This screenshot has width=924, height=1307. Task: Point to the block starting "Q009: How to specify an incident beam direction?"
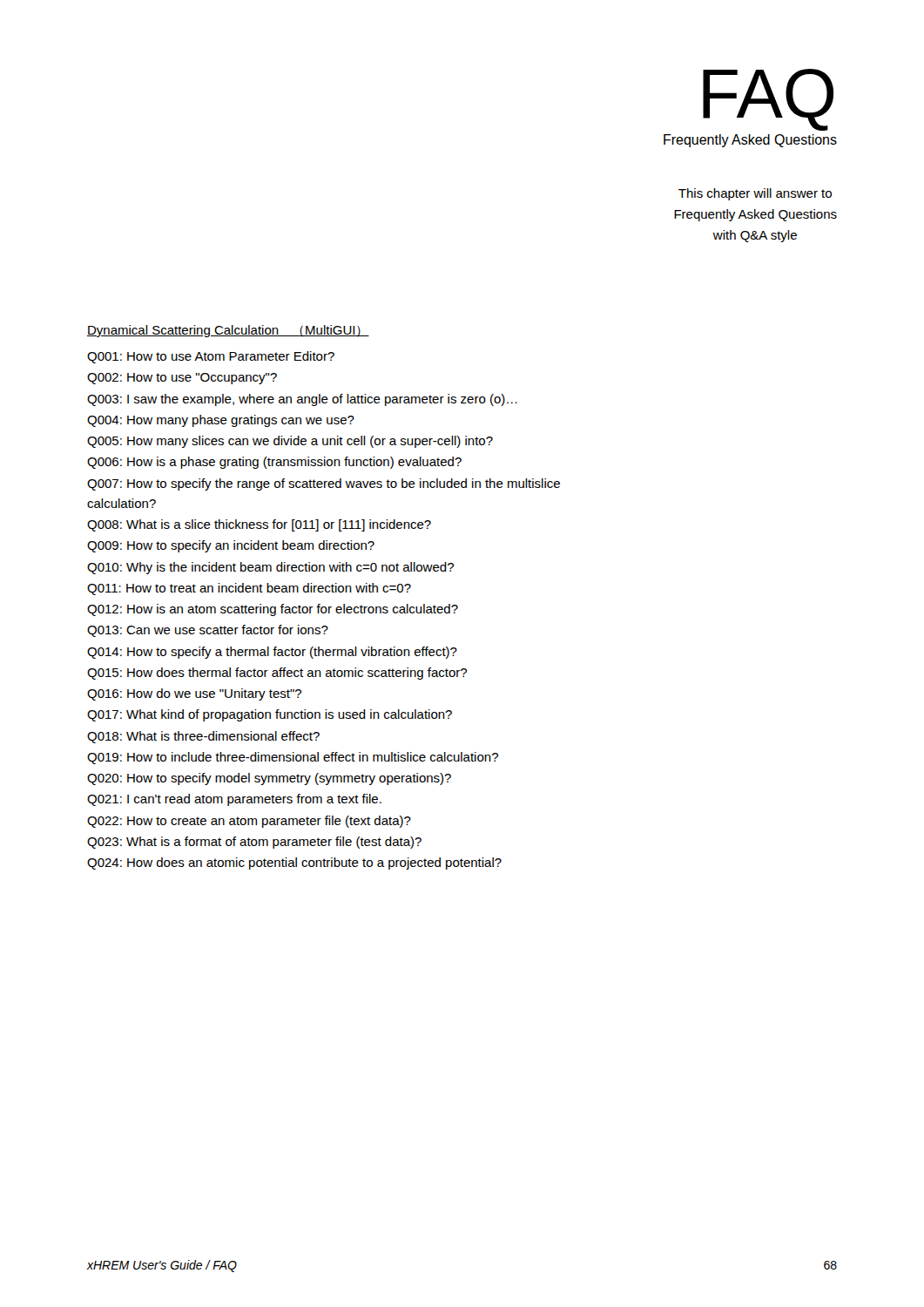231,545
